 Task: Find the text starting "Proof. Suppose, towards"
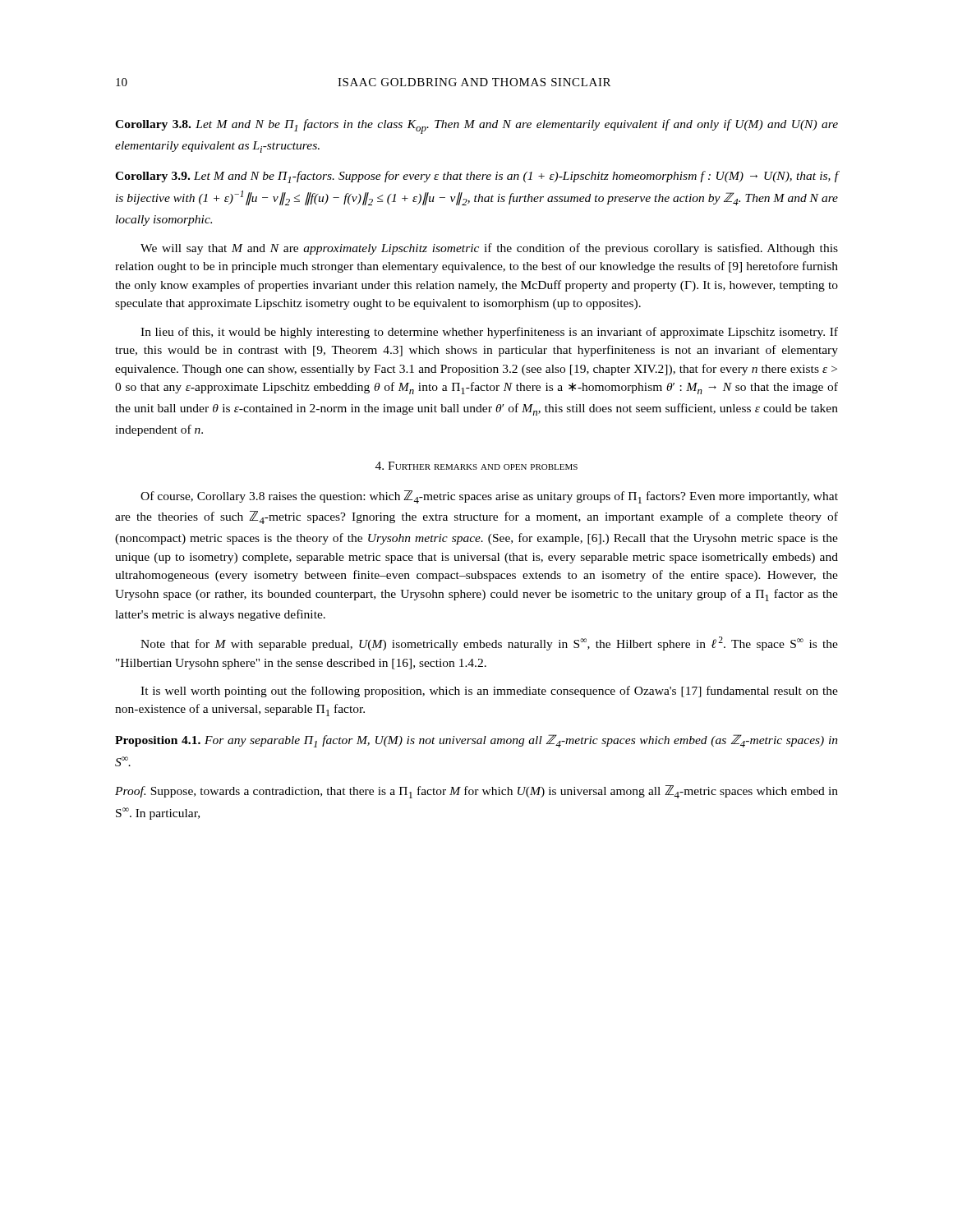click(476, 802)
